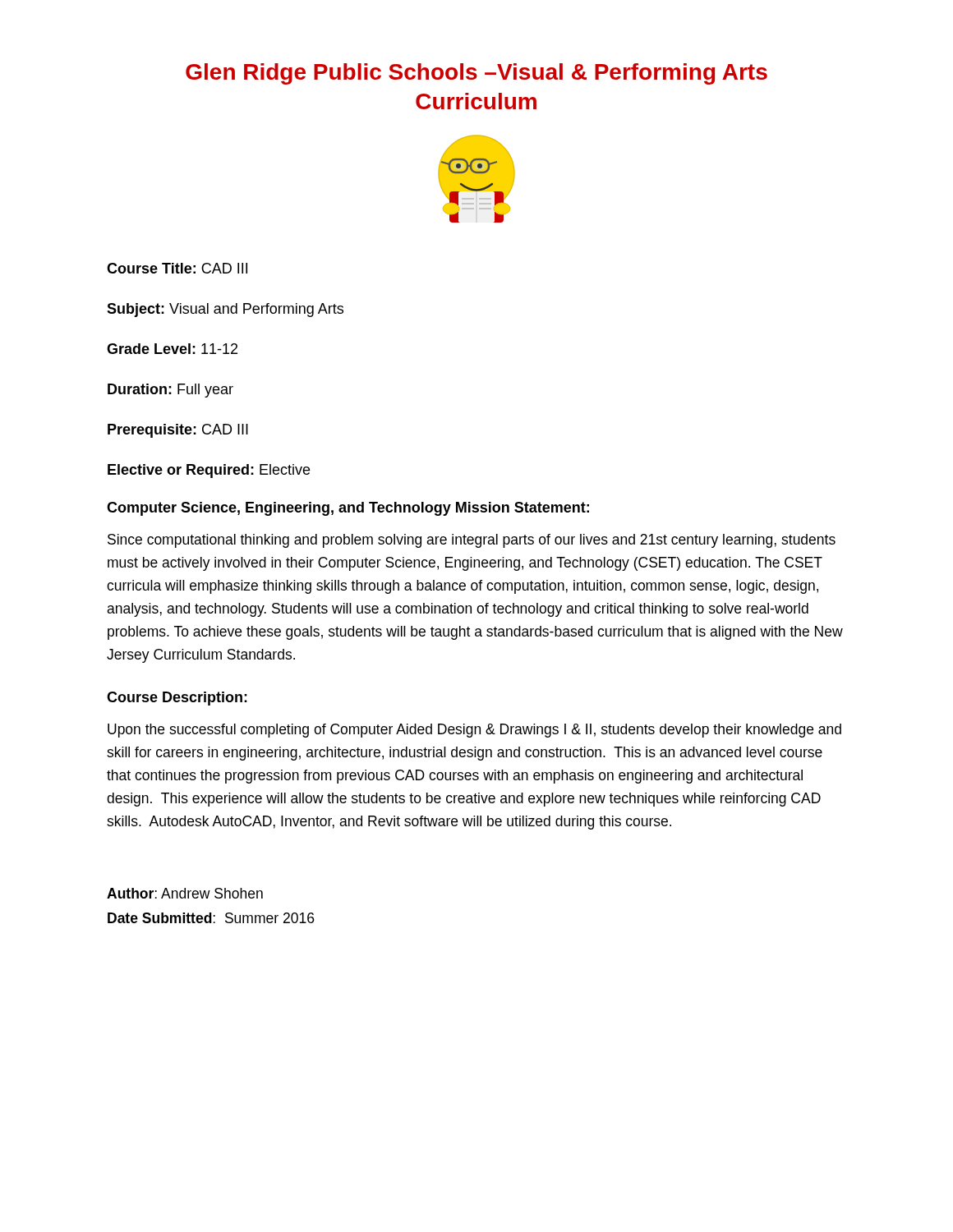Select the text block starting "Subject: Visual and Performing Arts"
The width and height of the screenshot is (953, 1232).
225,309
